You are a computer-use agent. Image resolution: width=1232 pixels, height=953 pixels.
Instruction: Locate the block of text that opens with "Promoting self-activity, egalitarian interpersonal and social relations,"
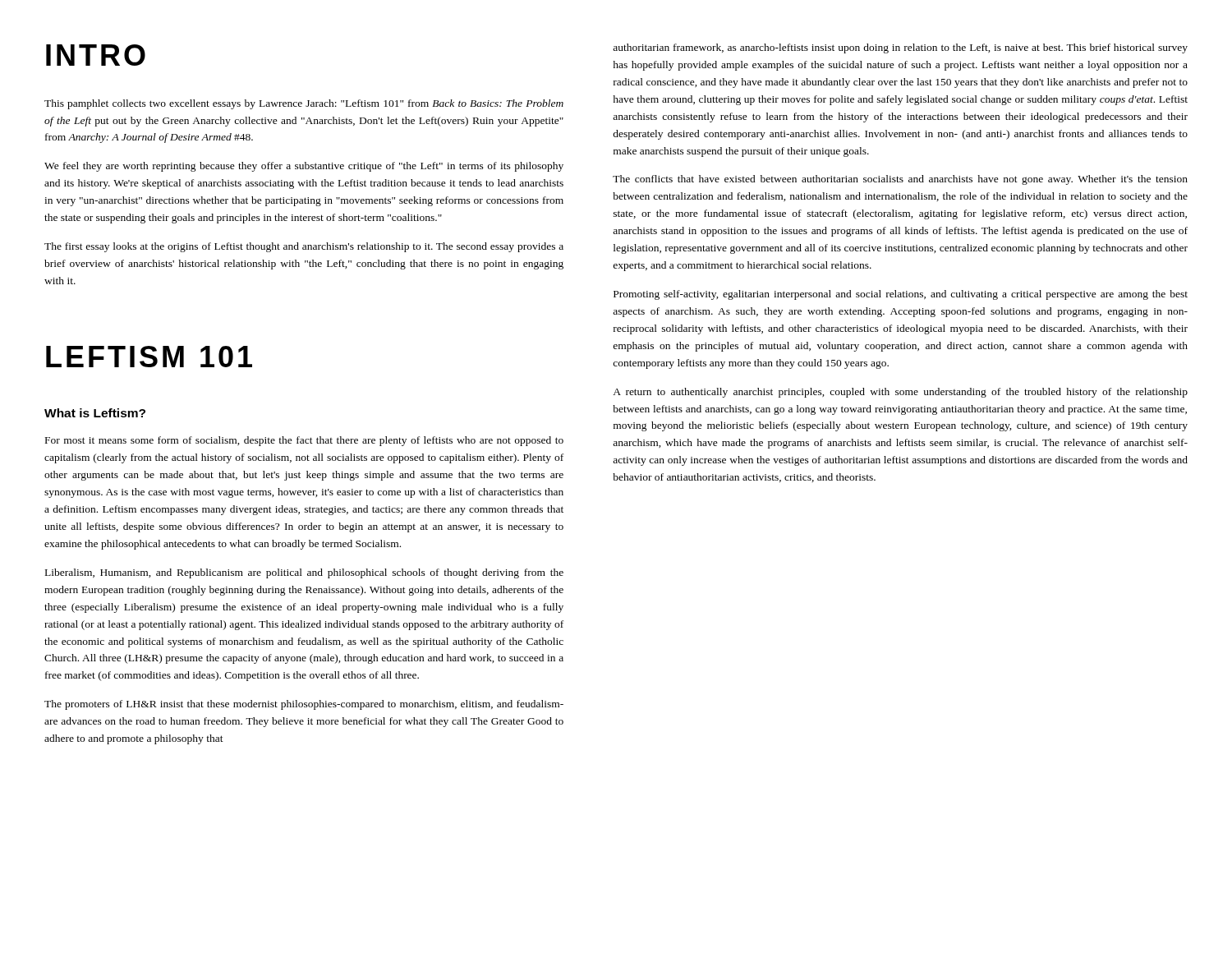coord(900,328)
